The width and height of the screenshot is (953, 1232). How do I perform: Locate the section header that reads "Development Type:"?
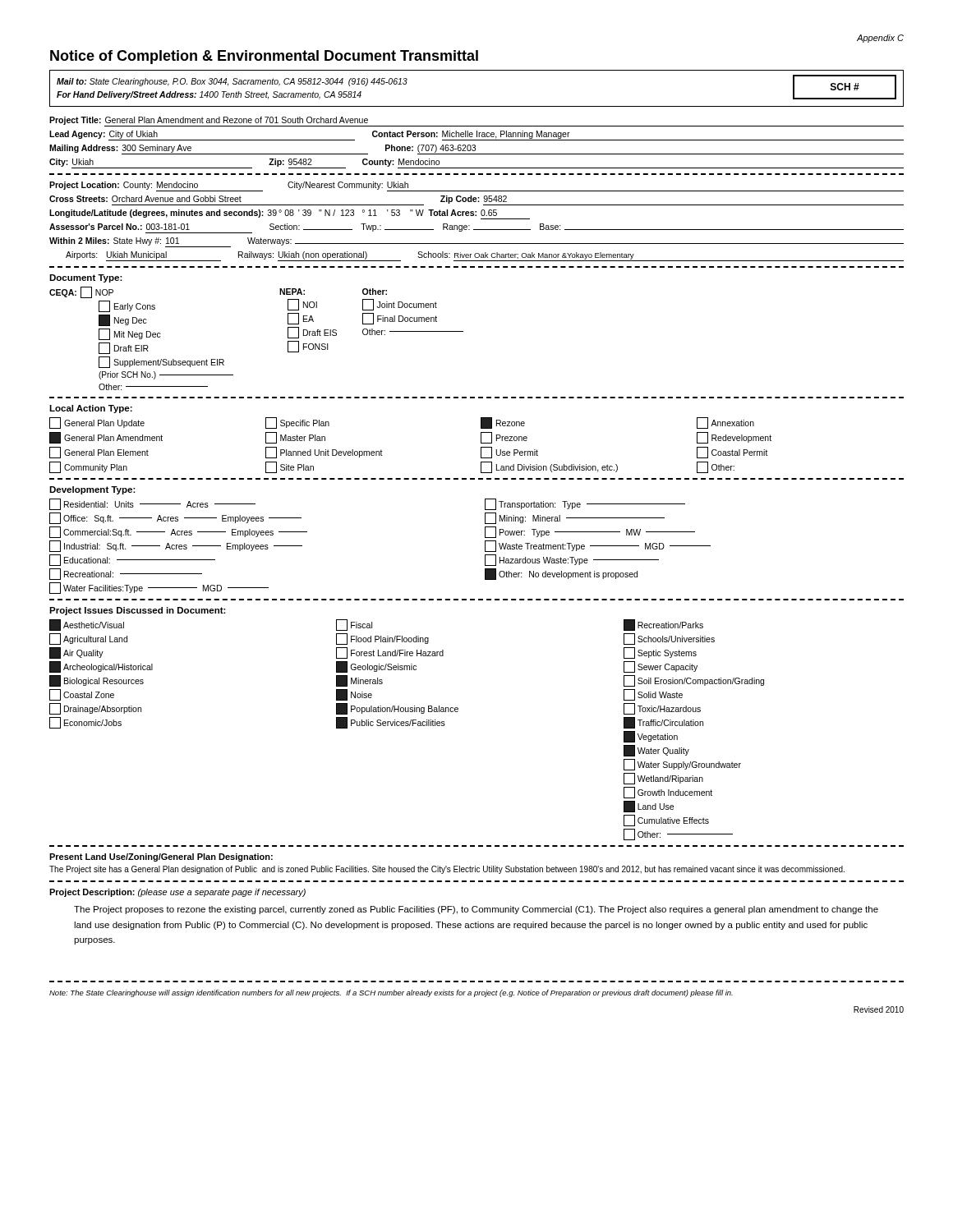(92, 489)
